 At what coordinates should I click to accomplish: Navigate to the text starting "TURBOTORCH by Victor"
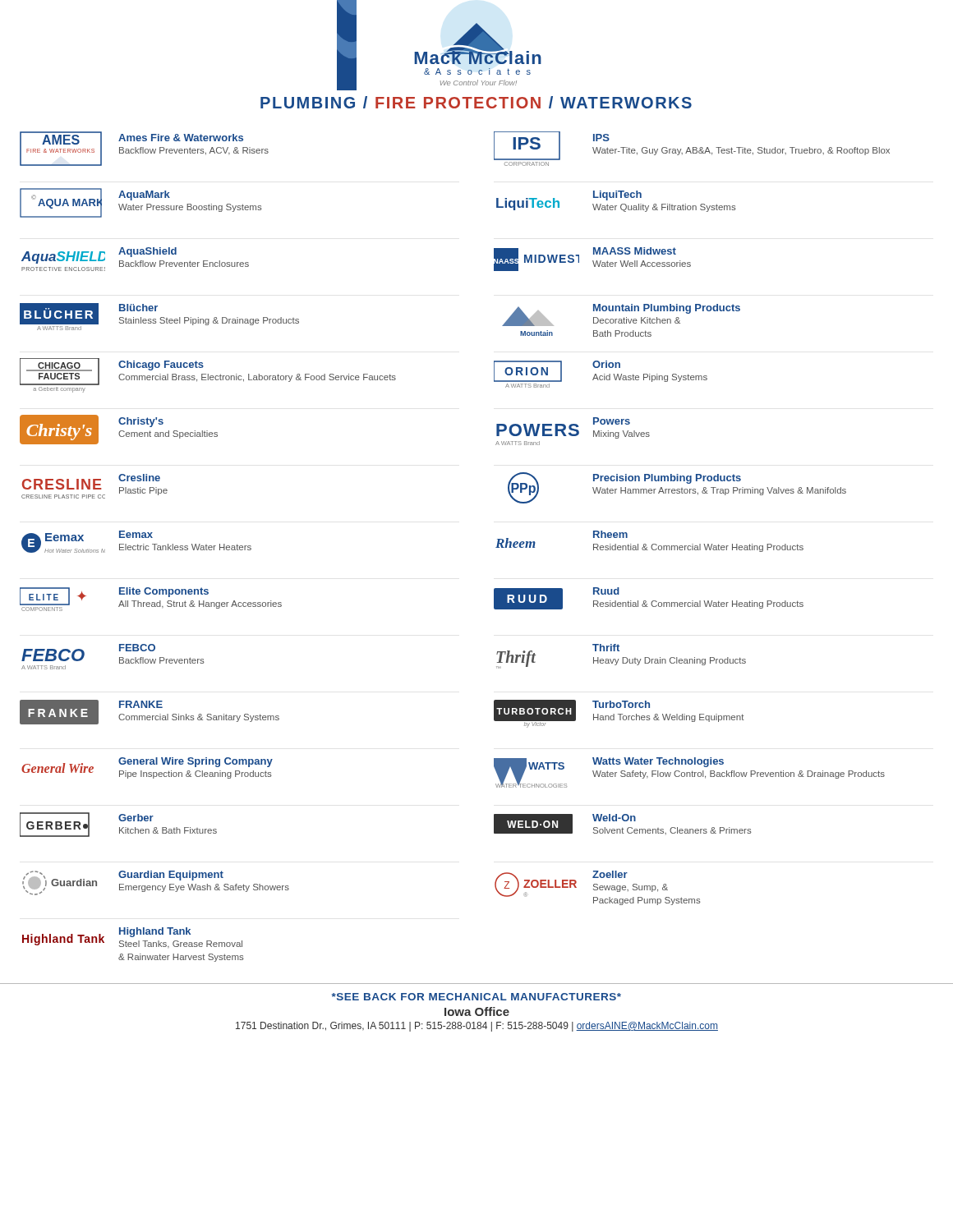click(x=714, y=713)
